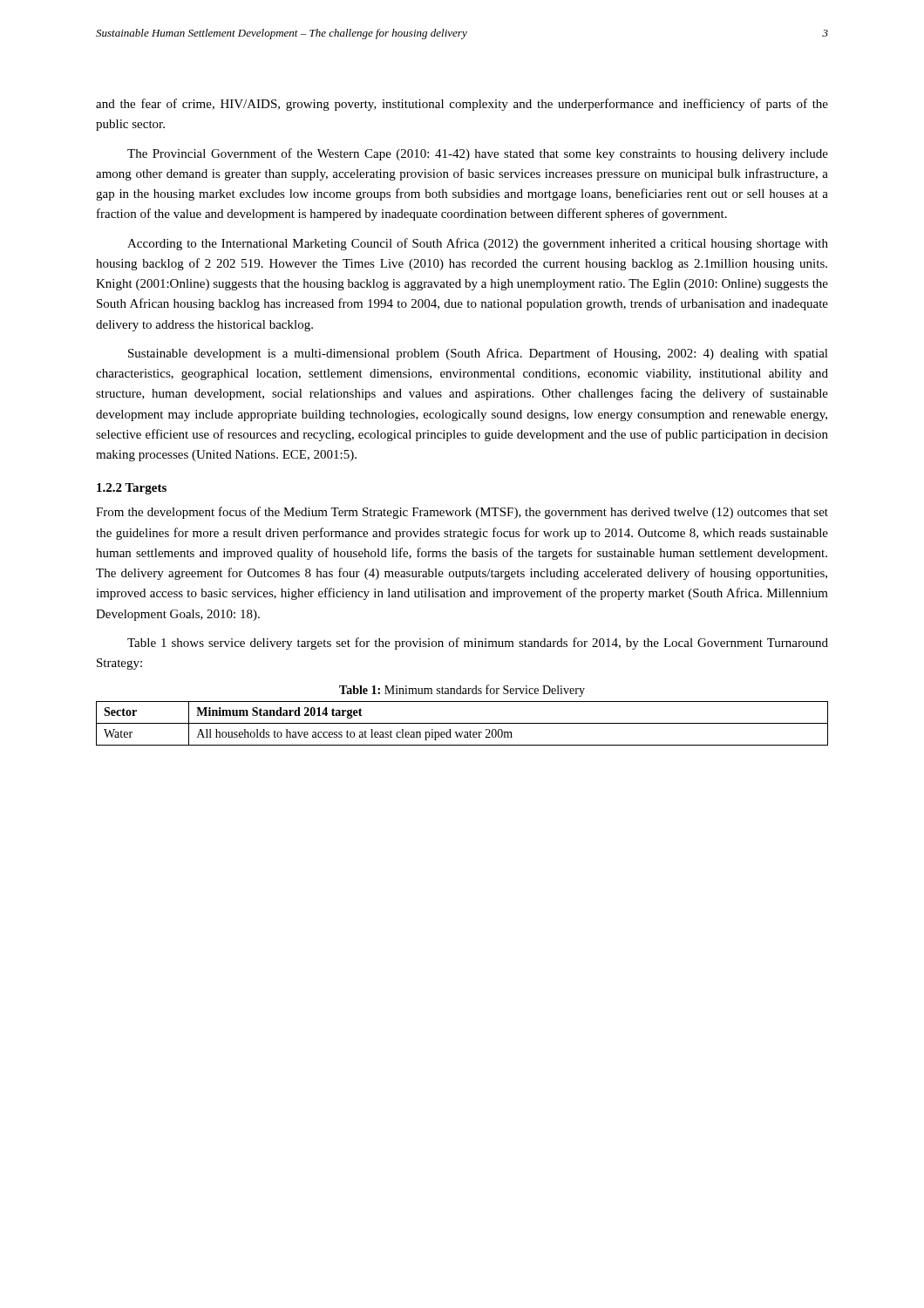Find the text starting "According to the"

pyautogui.click(x=462, y=284)
